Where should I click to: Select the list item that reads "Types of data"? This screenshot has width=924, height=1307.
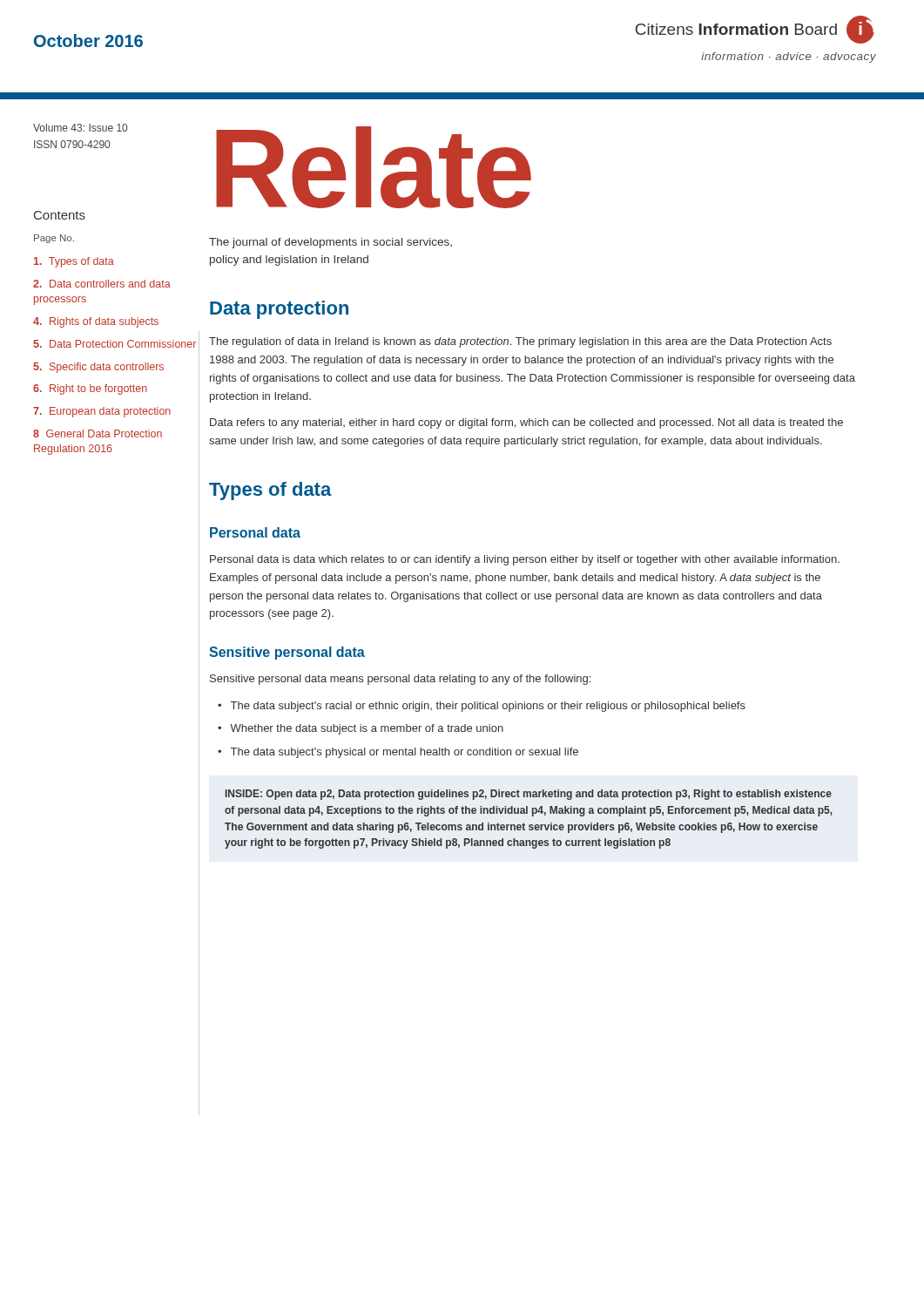click(x=73, y=262)
